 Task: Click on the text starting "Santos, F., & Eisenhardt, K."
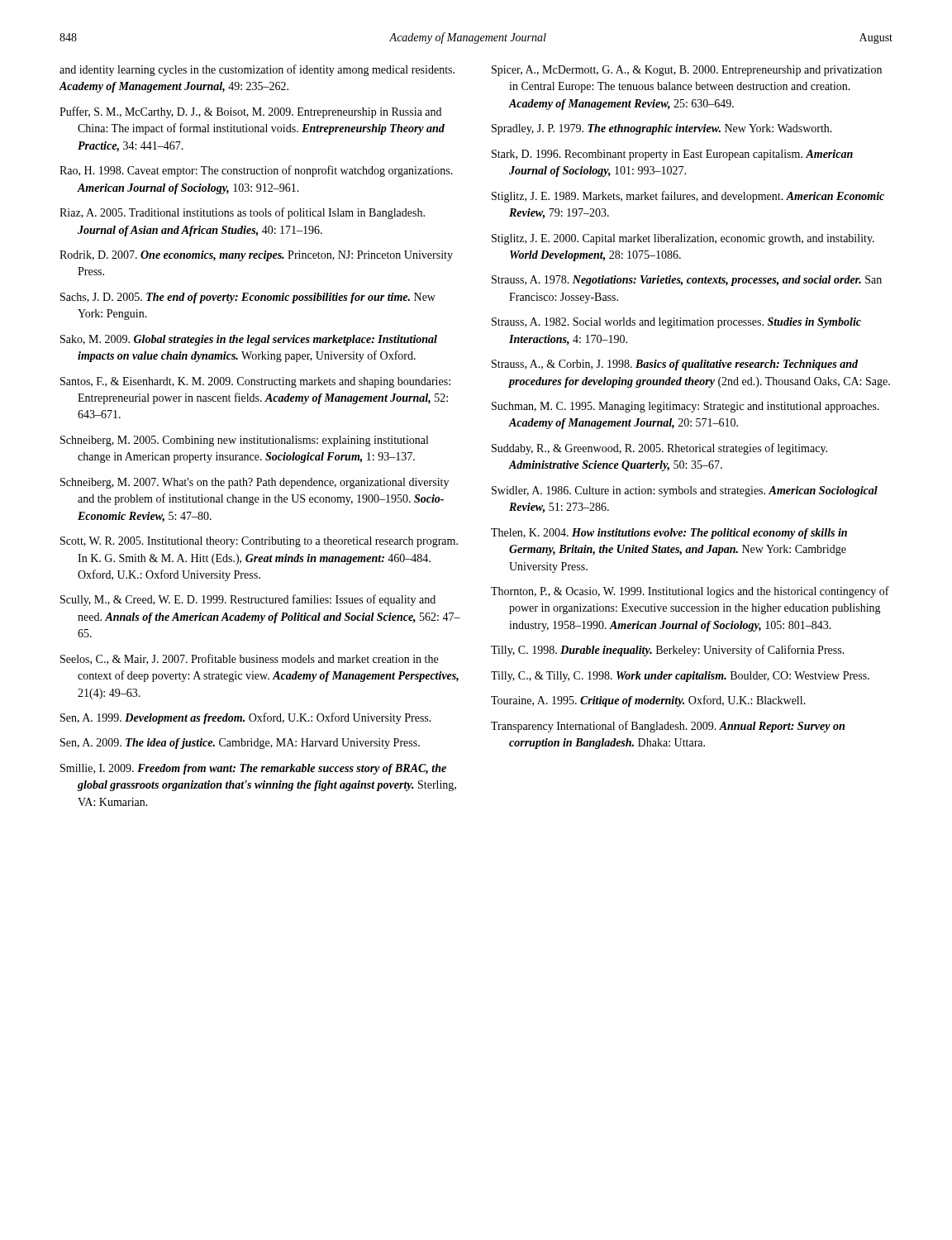click(255, 398)
